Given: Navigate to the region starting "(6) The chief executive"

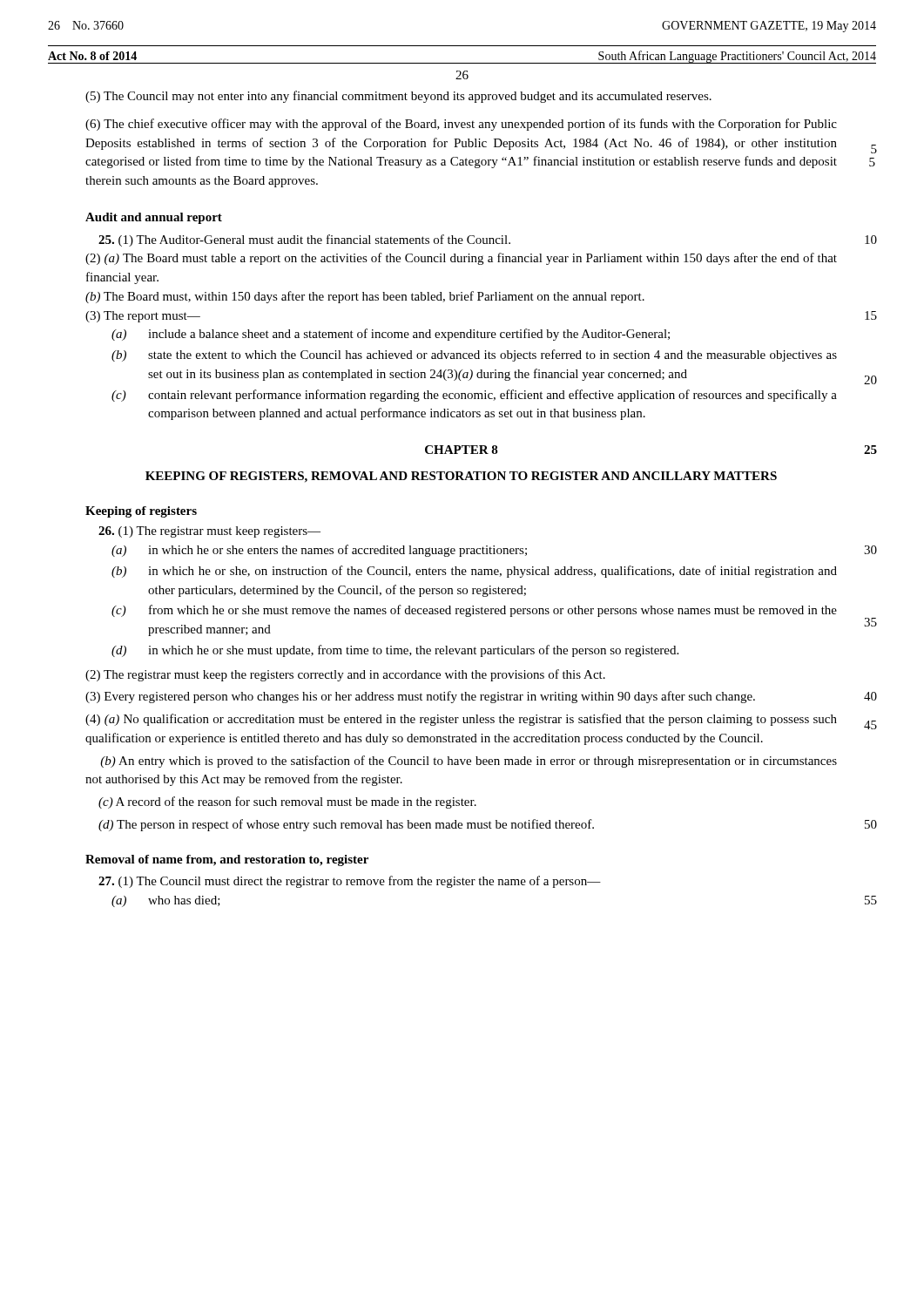Looking at the screenshot, I should point(461,152).
